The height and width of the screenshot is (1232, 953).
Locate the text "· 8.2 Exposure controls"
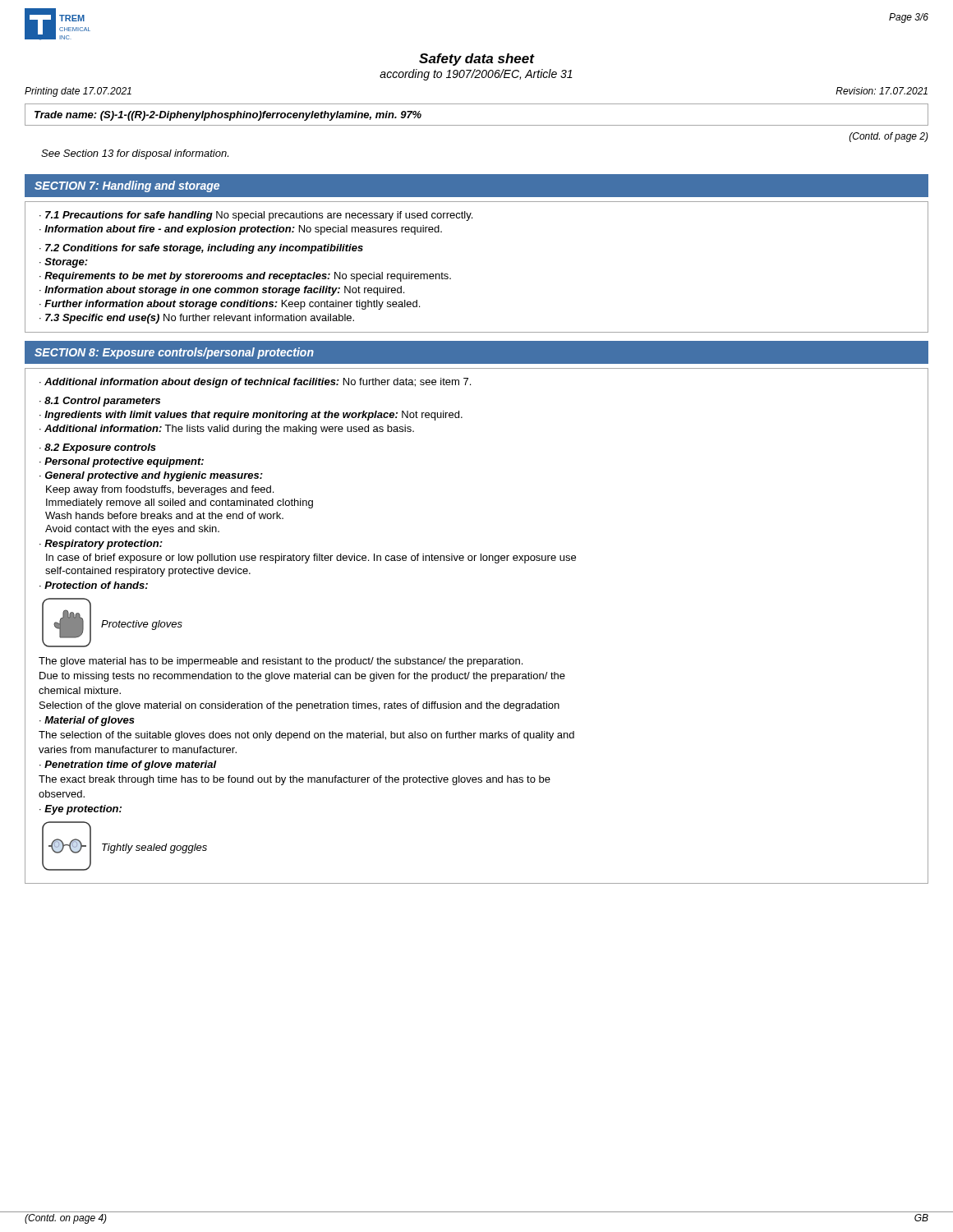coord(97,447)
